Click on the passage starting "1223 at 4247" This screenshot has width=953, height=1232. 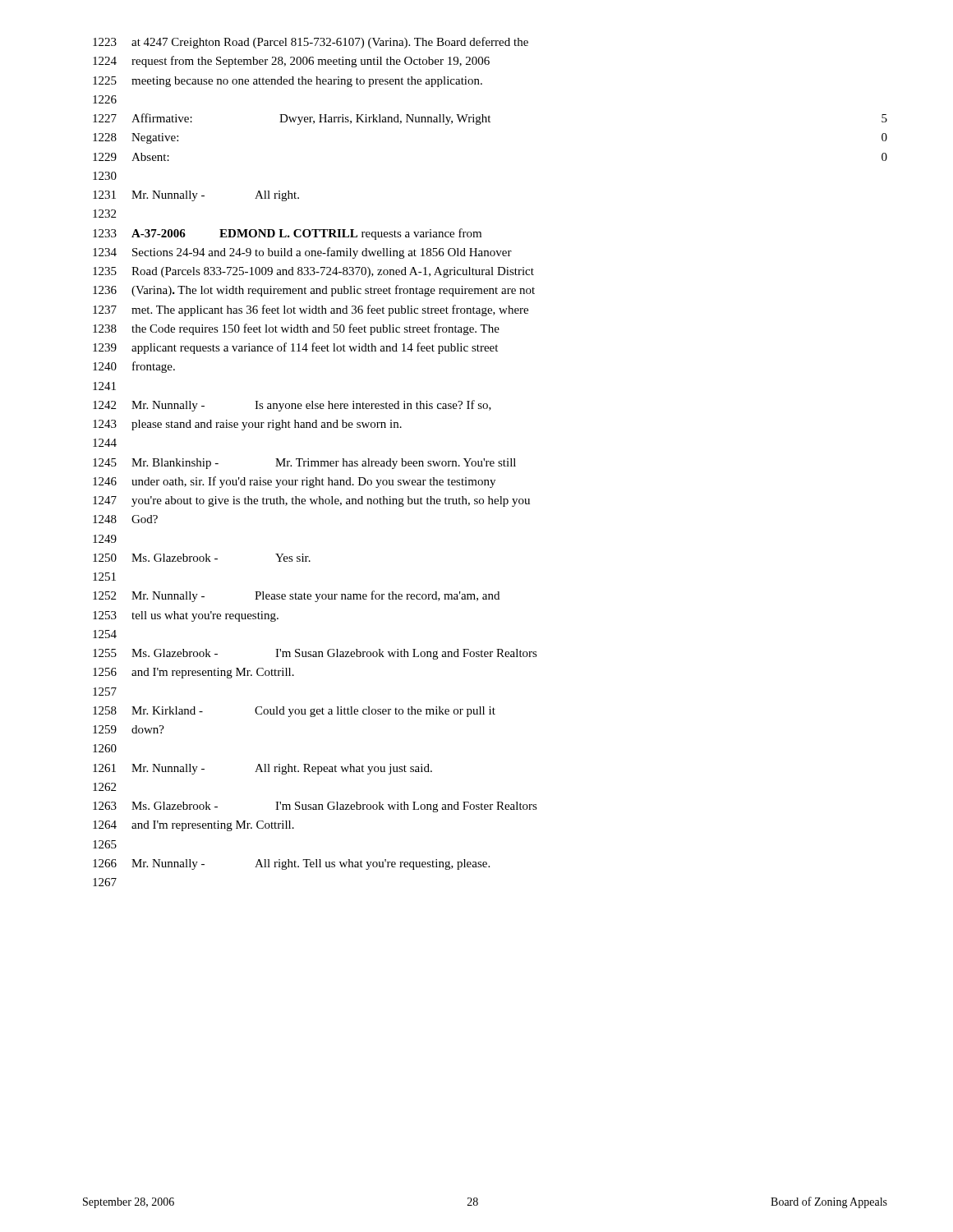tap(485, 62)
